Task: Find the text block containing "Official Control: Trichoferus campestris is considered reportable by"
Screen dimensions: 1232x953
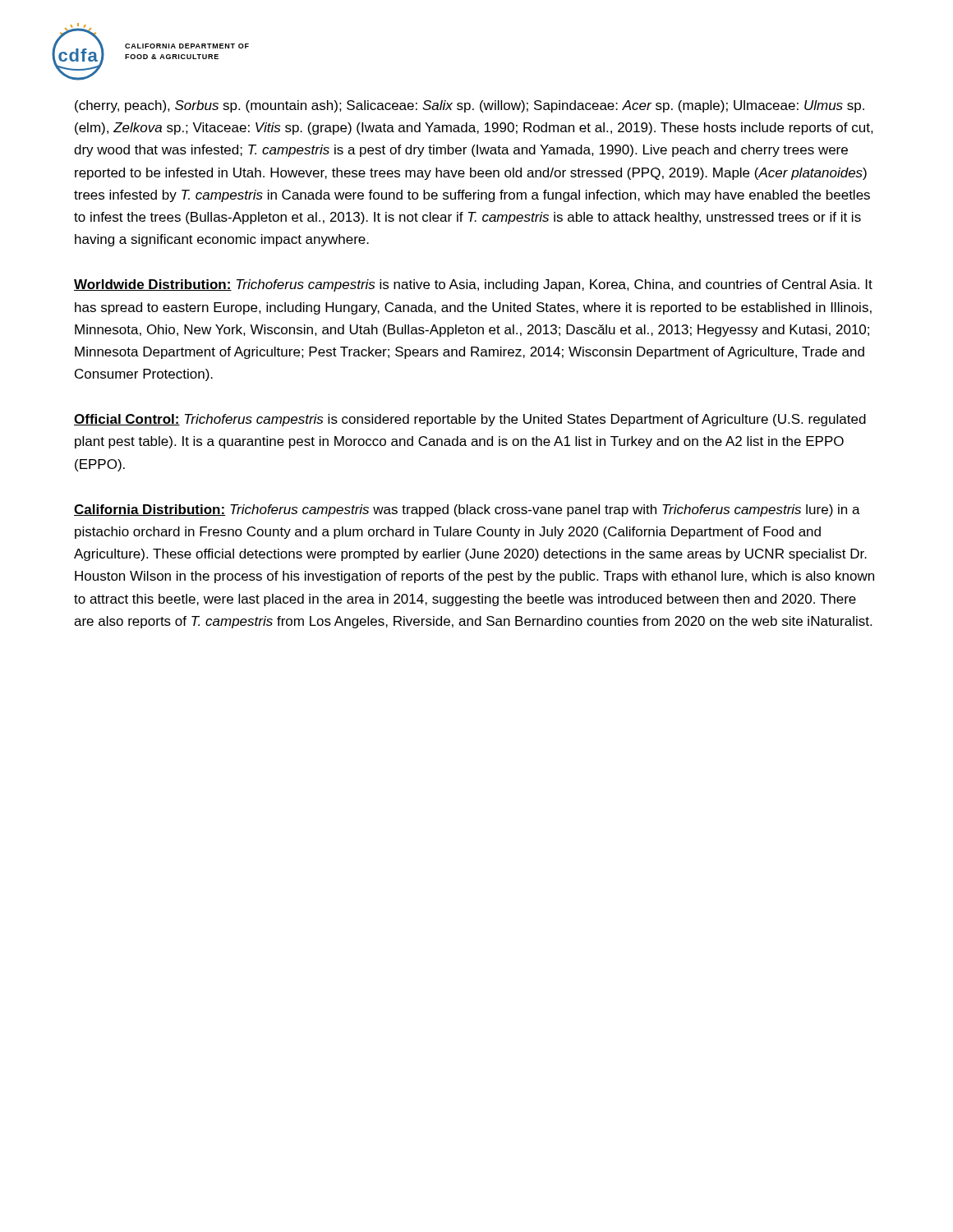Action: pos(476,442)
